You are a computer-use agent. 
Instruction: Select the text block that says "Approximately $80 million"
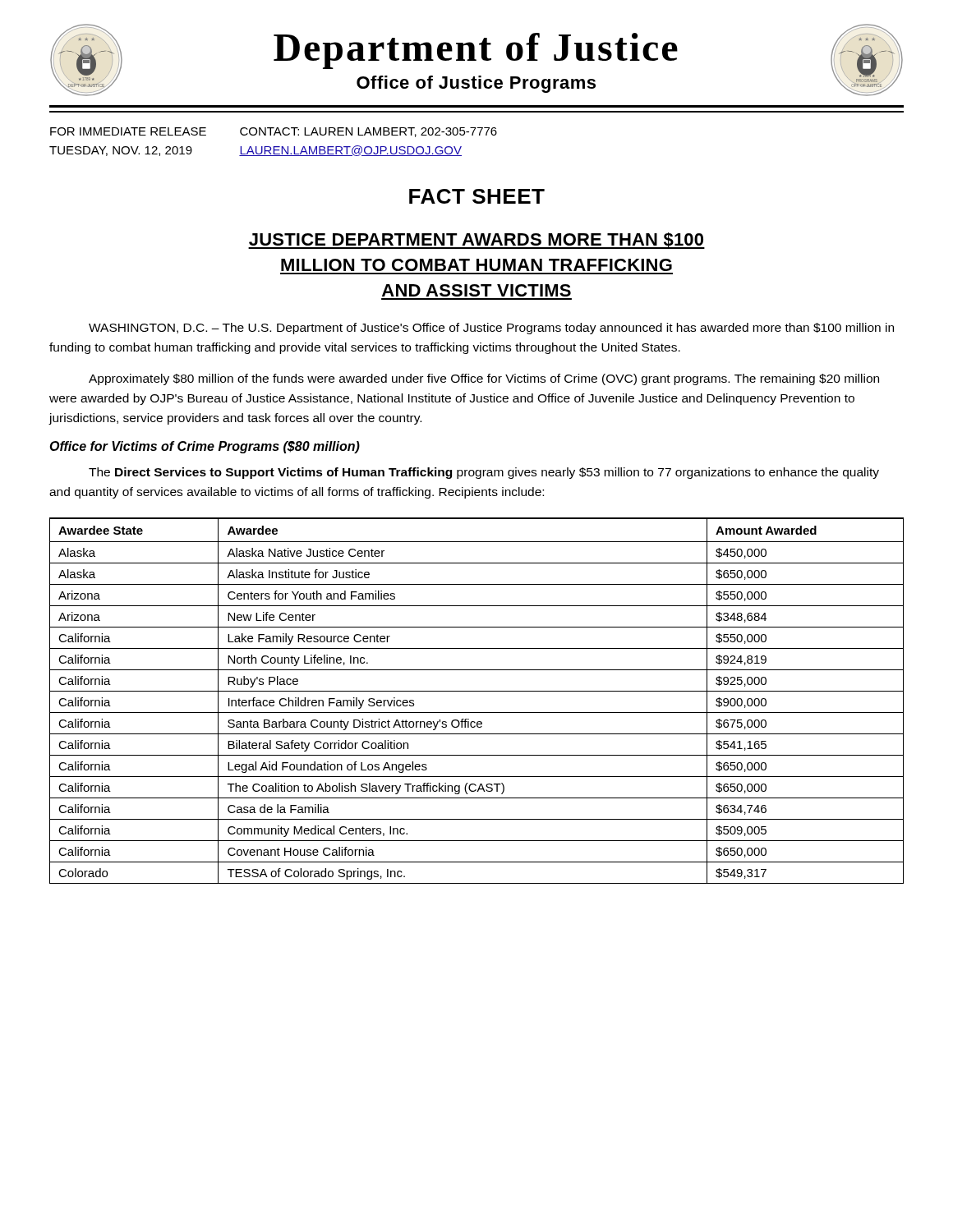pos(476,399)
